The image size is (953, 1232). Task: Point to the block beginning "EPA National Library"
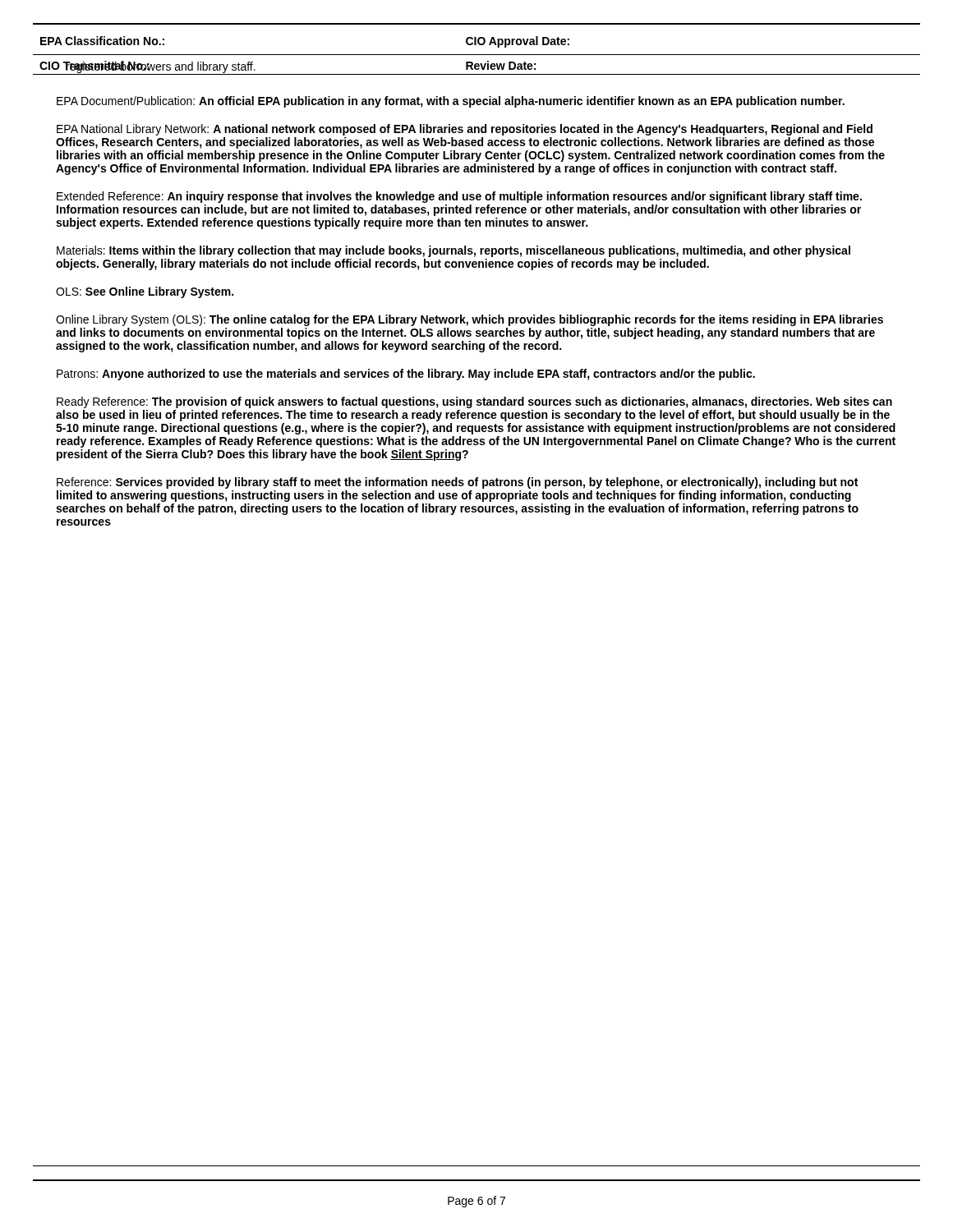[470, 149]
